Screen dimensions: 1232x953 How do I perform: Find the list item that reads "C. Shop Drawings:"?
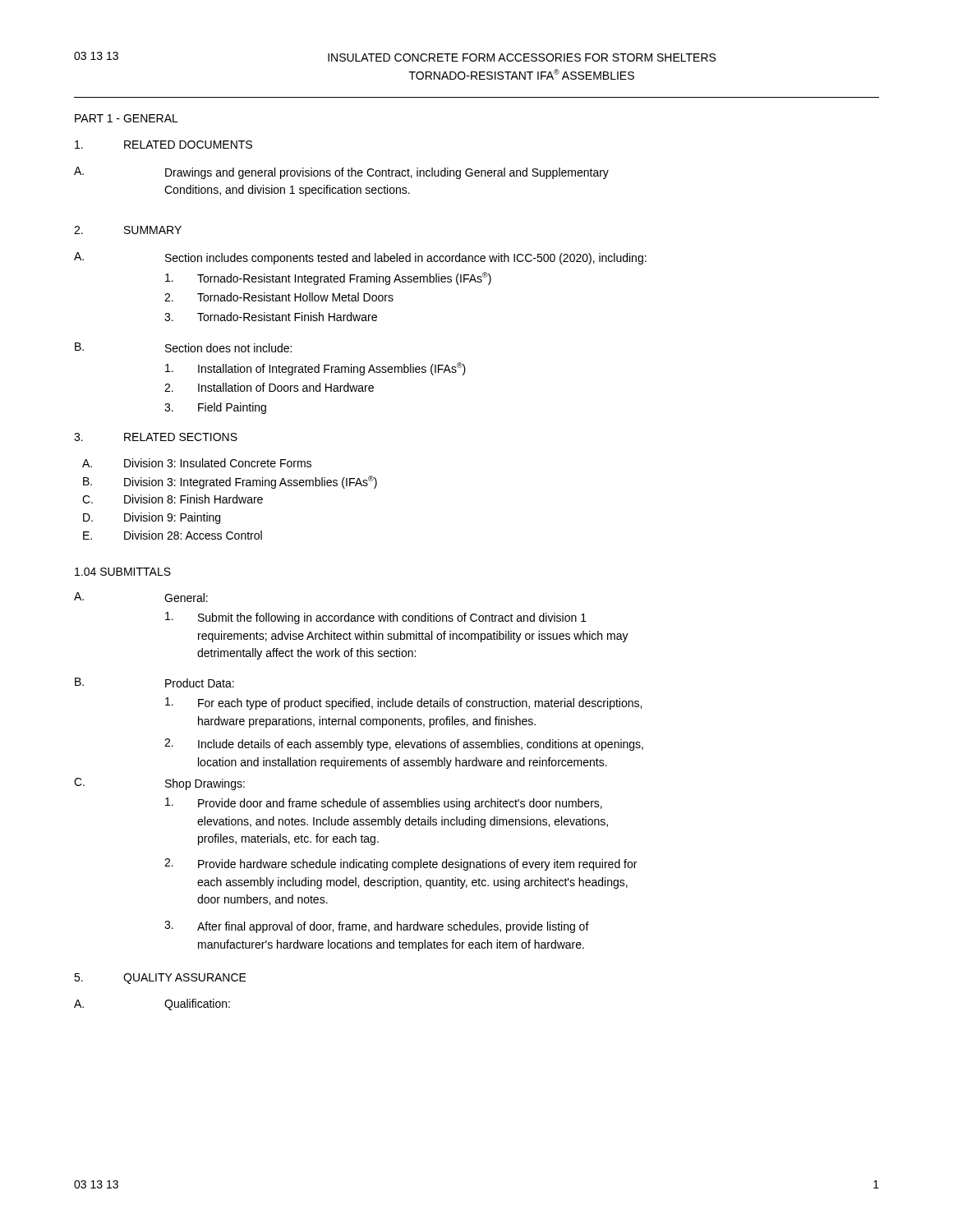pos(160,784)
